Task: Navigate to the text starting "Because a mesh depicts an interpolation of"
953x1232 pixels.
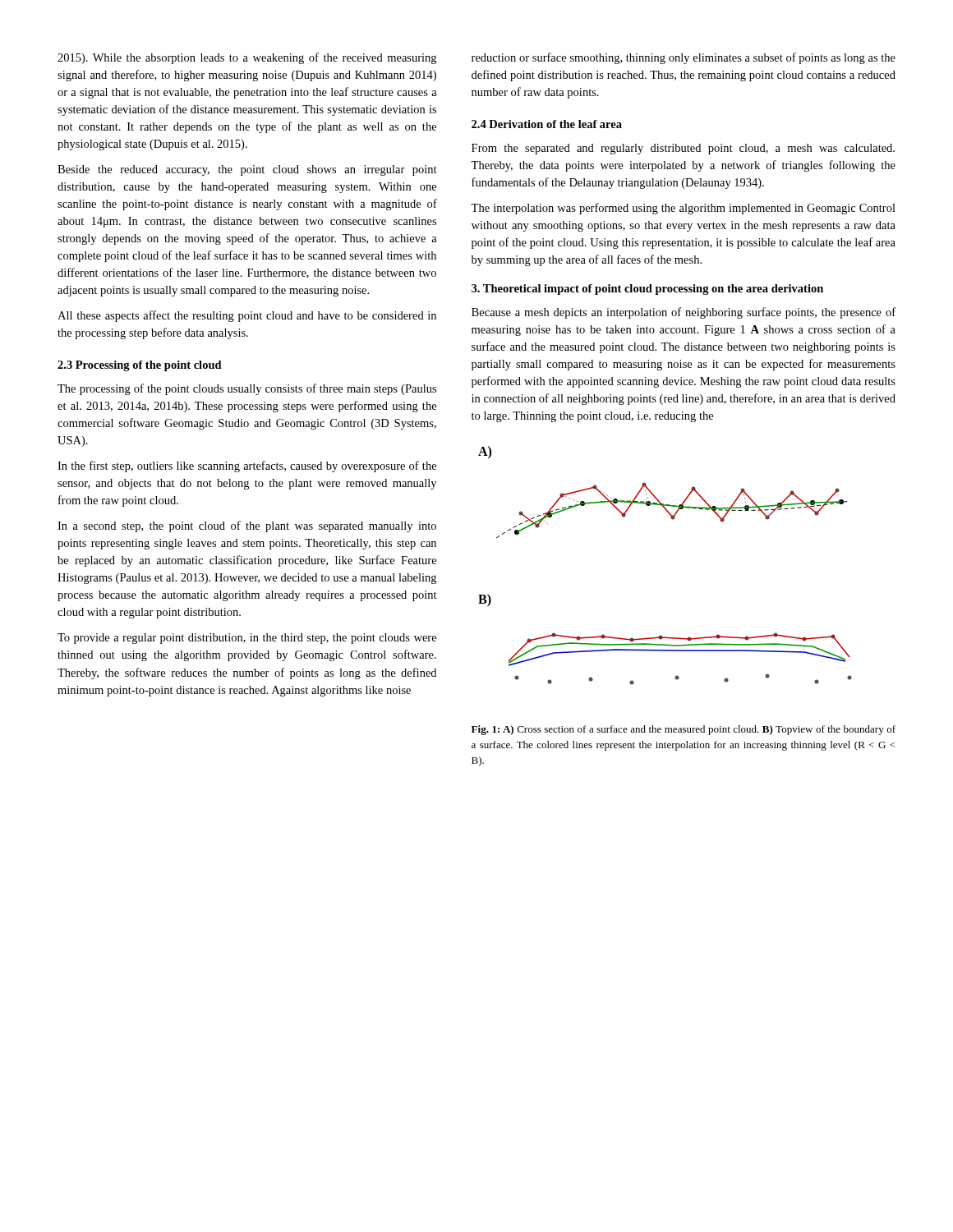Action: click(683, 364)
